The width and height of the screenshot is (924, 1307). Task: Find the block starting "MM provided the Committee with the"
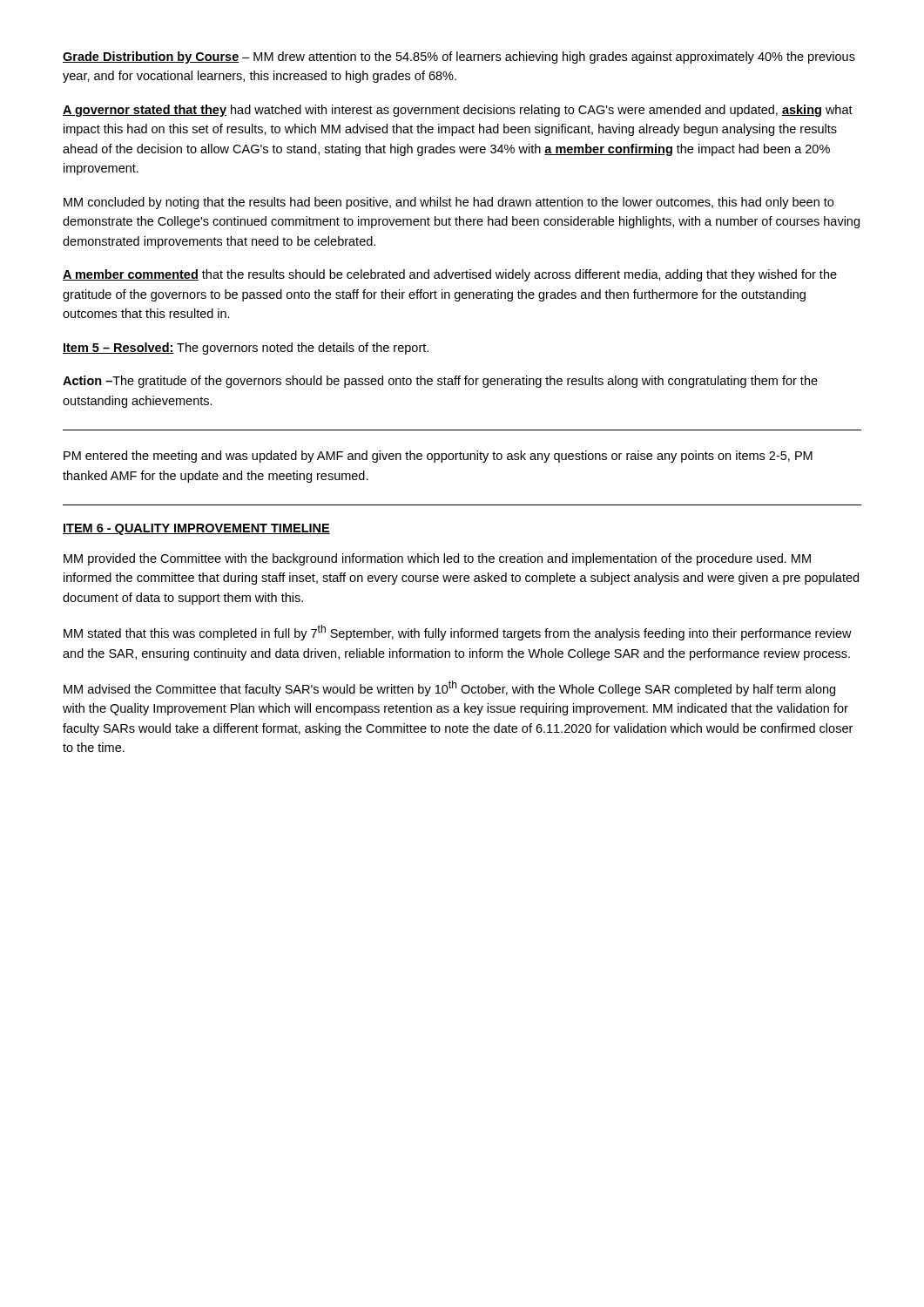(461, 578)
